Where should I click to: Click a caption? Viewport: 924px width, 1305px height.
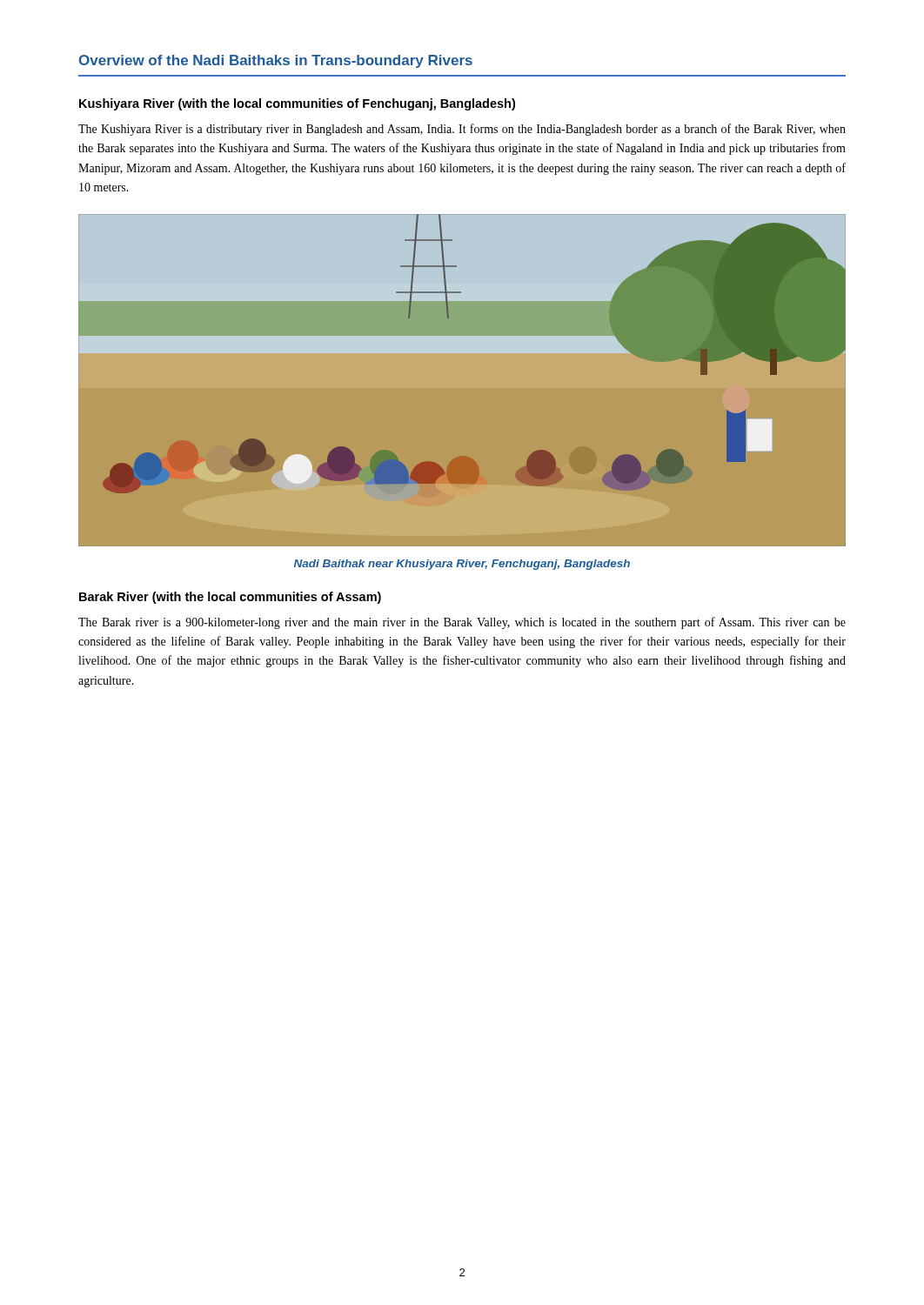pyautogui.click(x=462, y=563)
